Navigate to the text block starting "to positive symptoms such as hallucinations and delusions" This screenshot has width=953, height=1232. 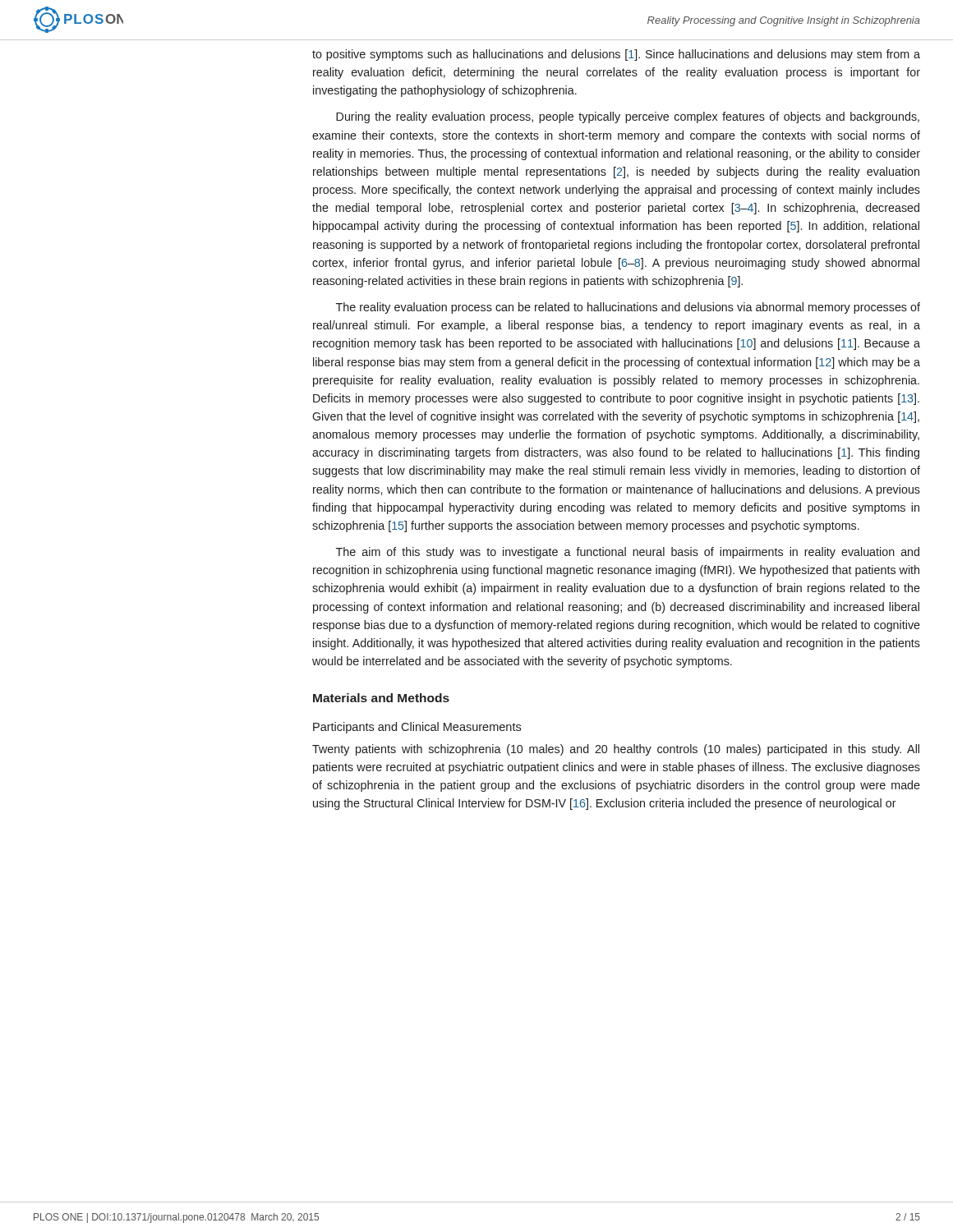coord(616,73)
